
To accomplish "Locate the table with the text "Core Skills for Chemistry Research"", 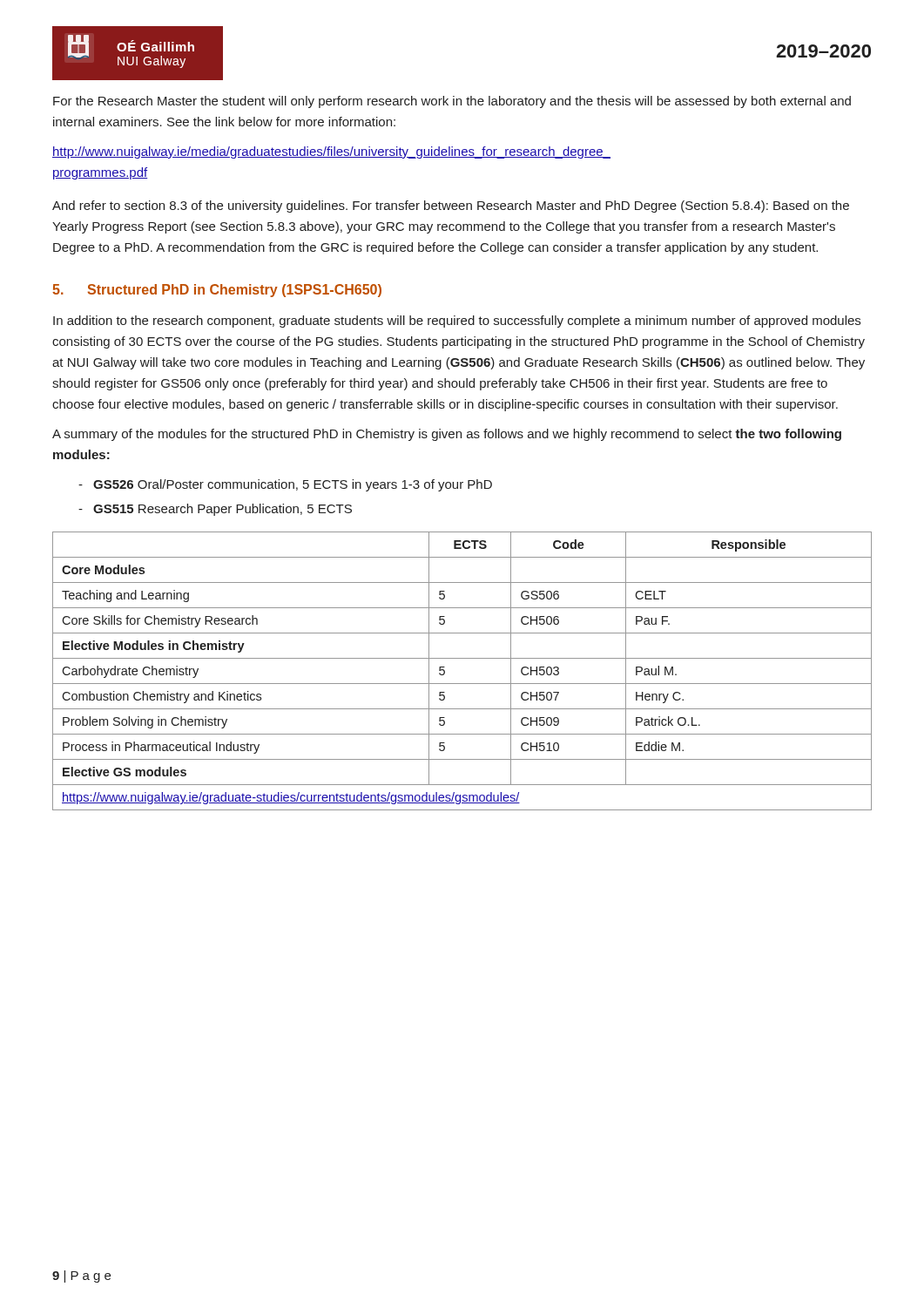I will [462, 671].
